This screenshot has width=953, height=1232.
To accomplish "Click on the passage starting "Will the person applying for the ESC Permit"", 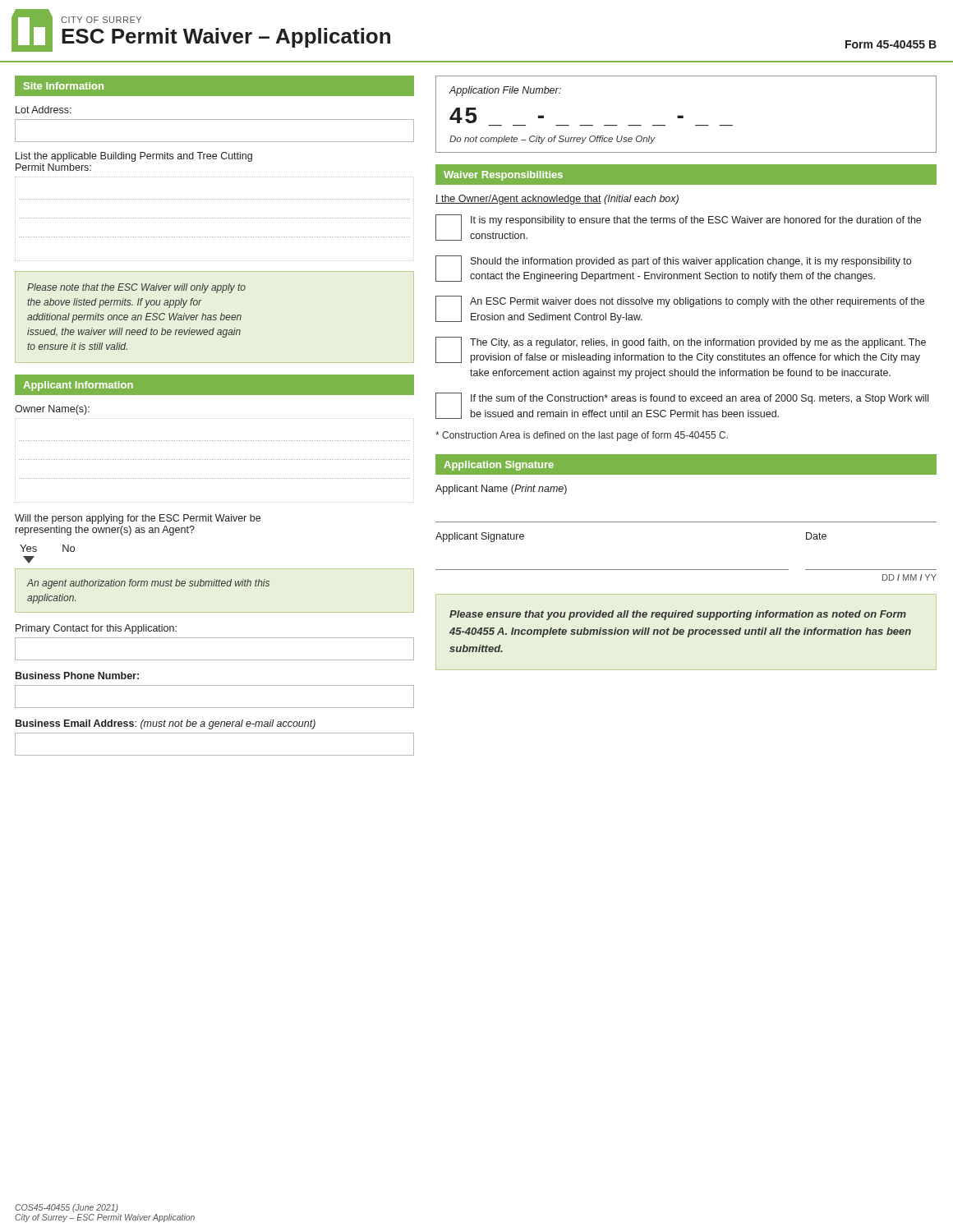I will click(138, 524).
